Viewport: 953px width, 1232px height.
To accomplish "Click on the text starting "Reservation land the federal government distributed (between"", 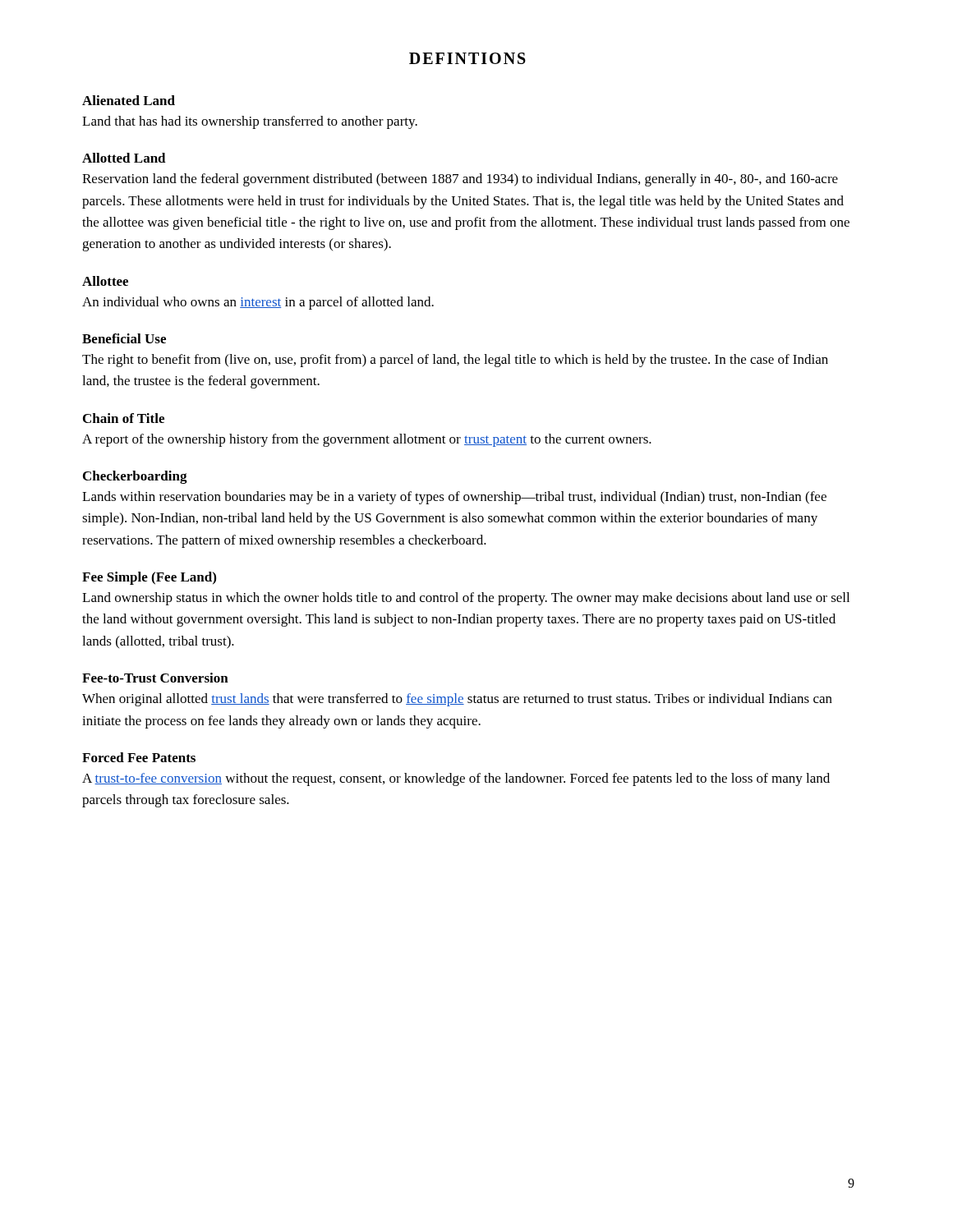I will pos(466,211).
